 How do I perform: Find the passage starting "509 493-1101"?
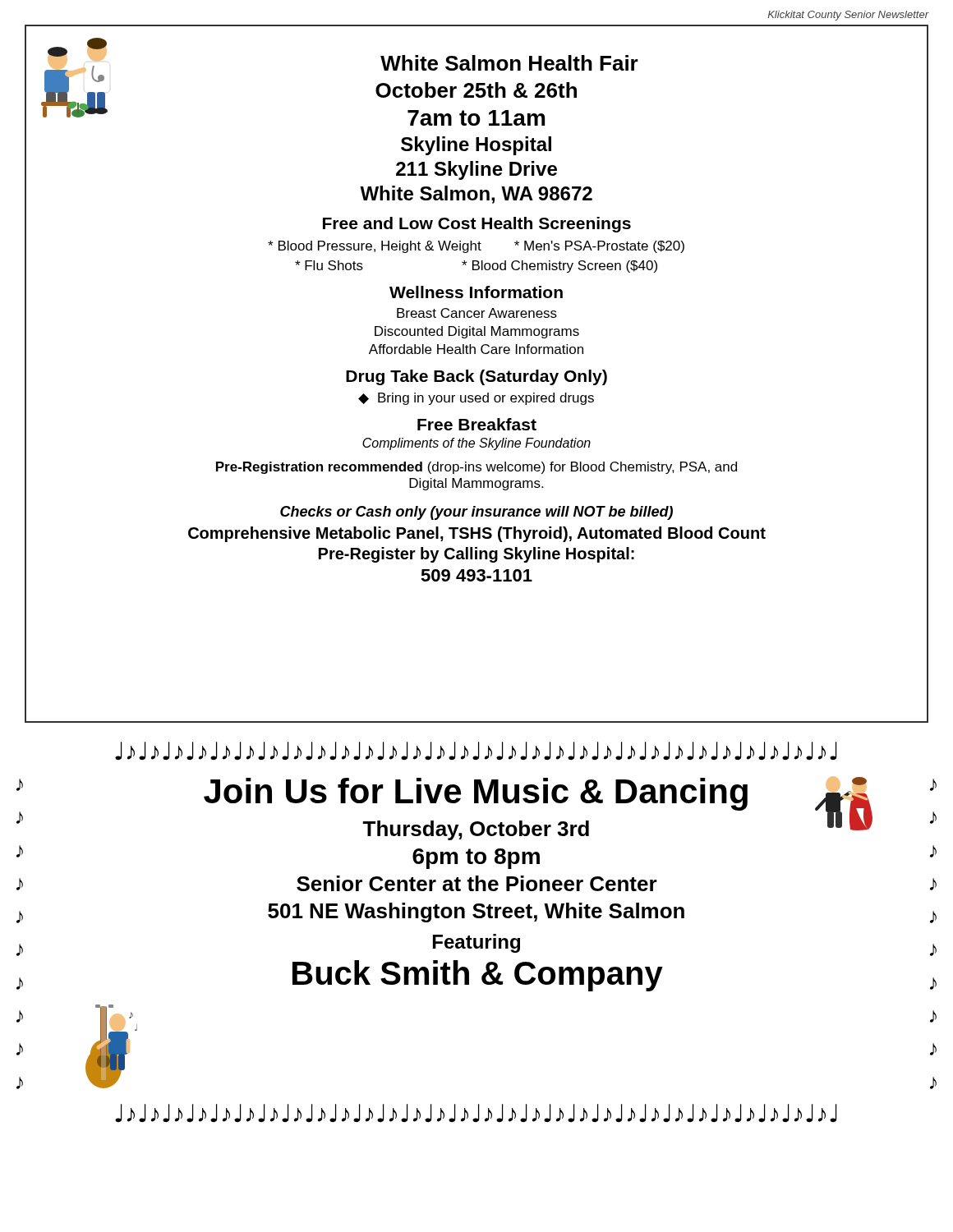click(x=476, y=575)
